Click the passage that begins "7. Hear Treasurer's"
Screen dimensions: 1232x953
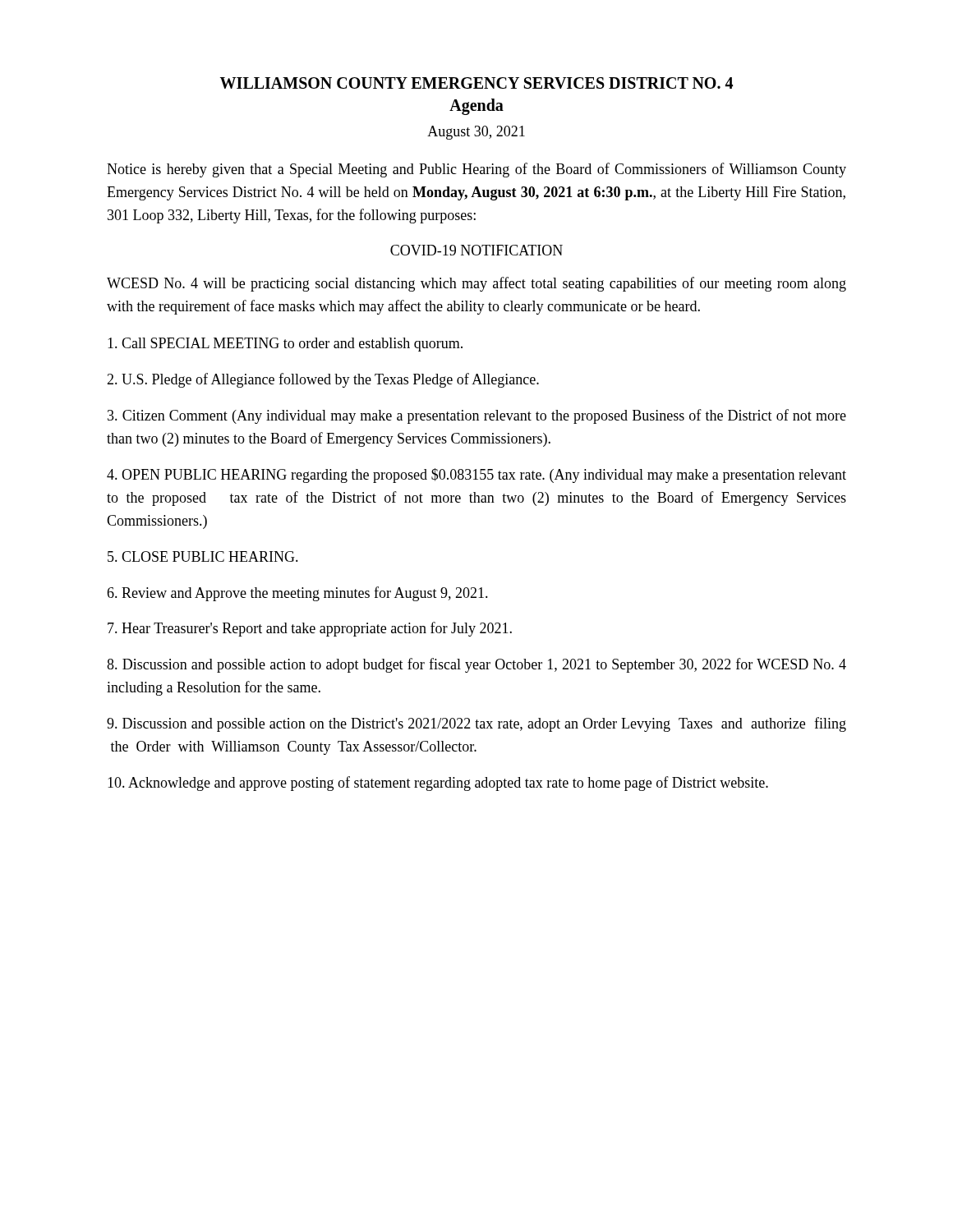[310, 629]
